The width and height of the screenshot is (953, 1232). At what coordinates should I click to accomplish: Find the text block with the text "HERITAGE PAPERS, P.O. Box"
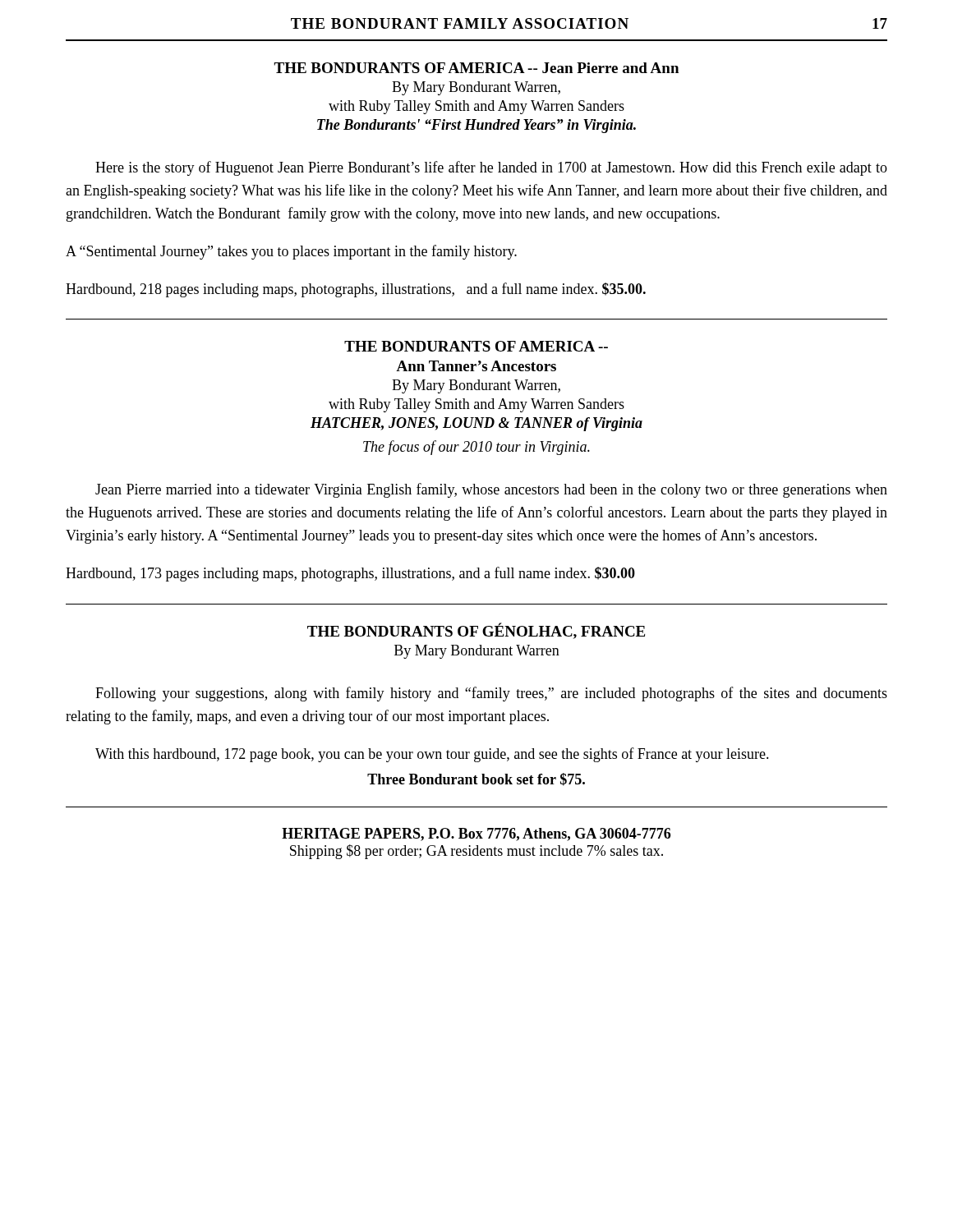(x=476, y=842)
